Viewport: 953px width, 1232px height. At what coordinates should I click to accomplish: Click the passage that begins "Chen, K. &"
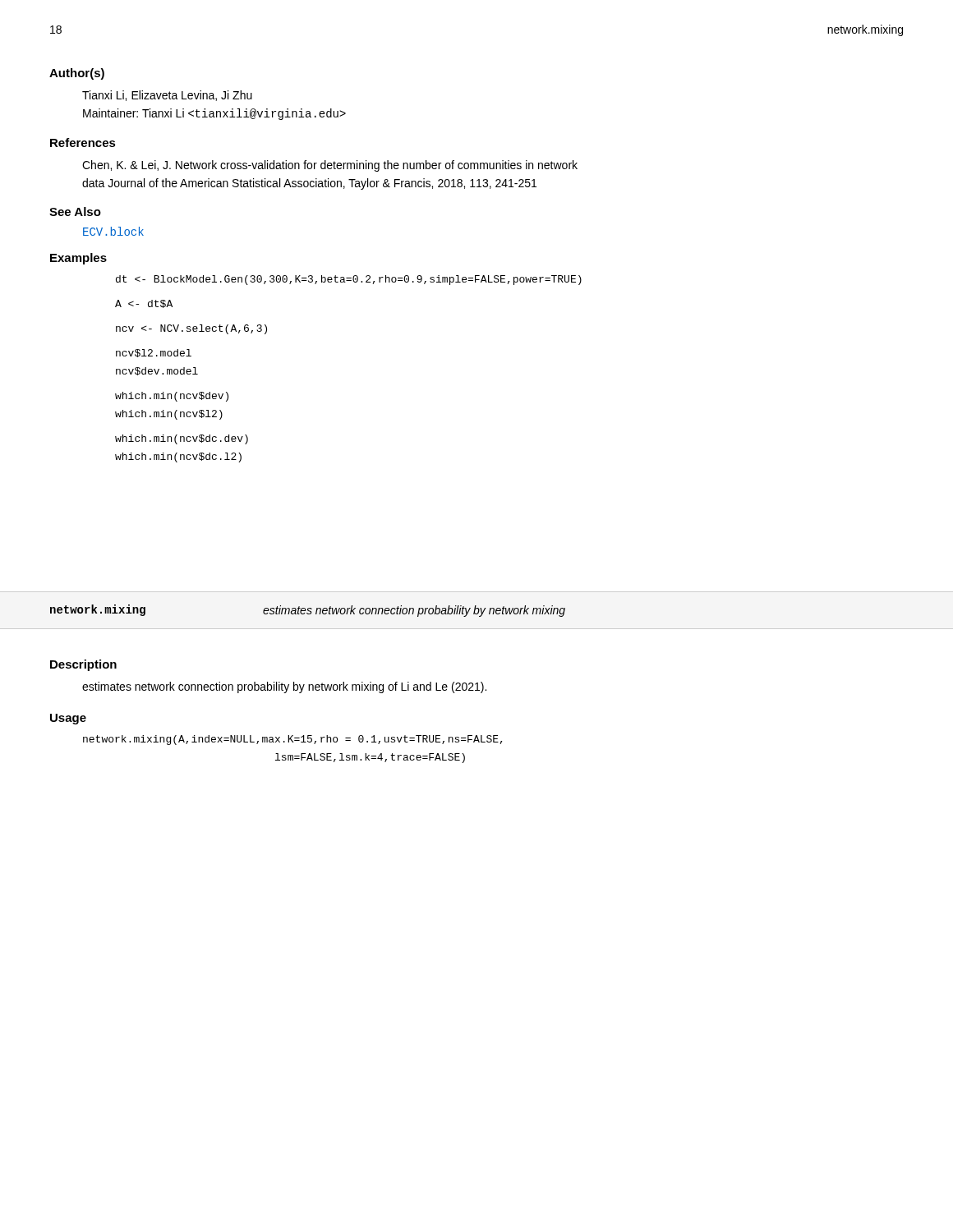click(x=330, y=174)
